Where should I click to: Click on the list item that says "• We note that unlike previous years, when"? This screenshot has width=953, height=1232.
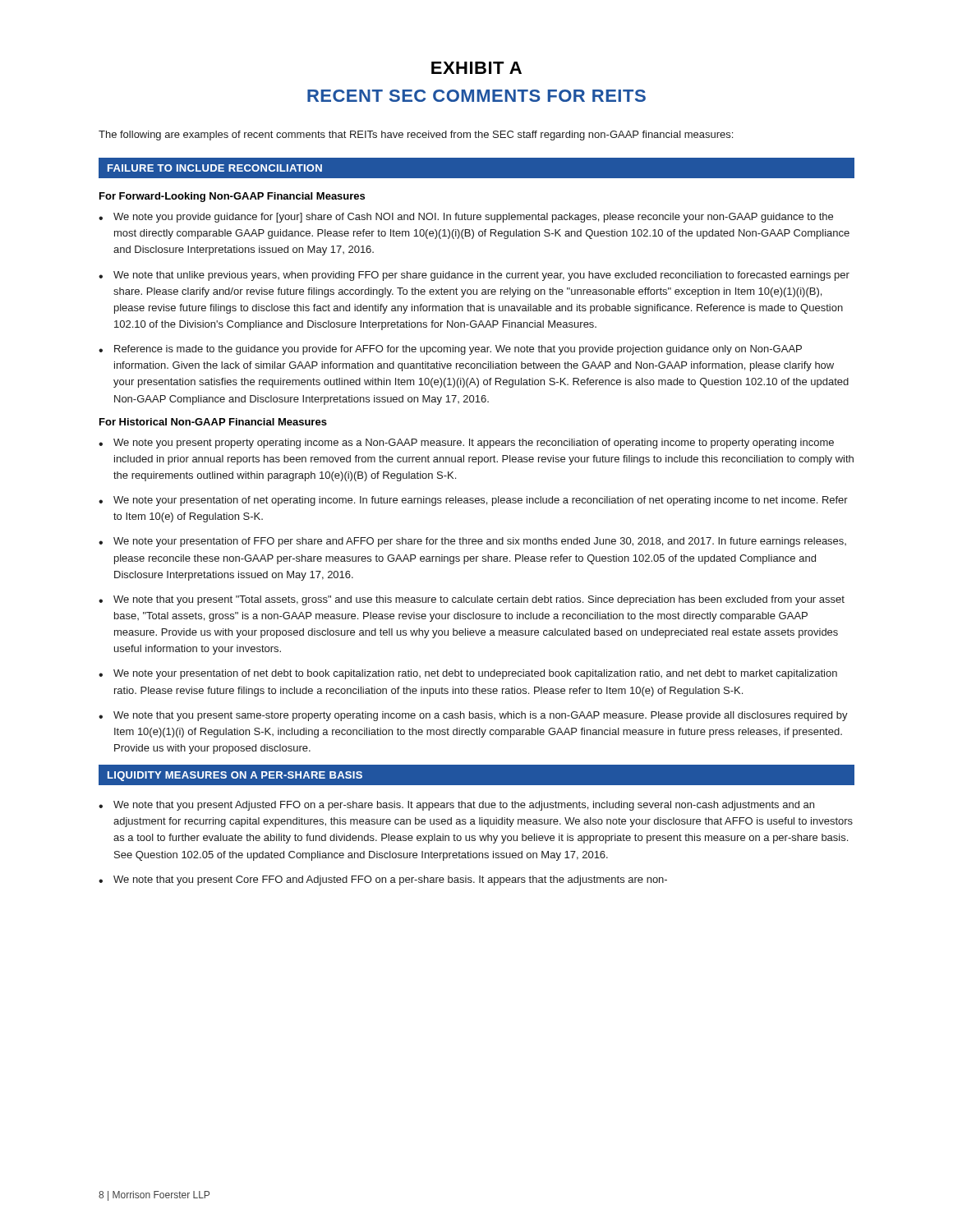pos(476,300)
